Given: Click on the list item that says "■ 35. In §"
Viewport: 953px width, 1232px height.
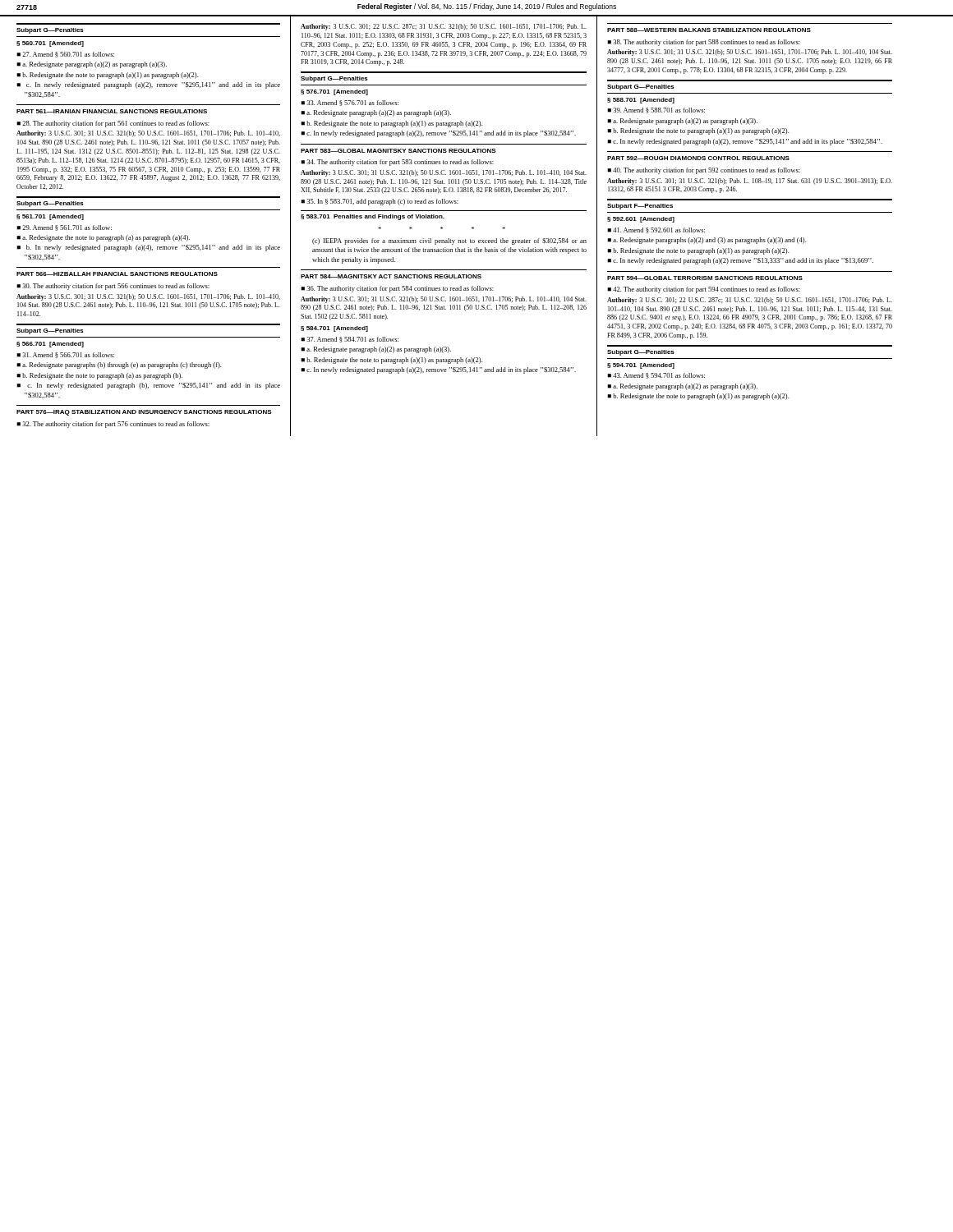Looking at the screenshot, I should (380, 201).
